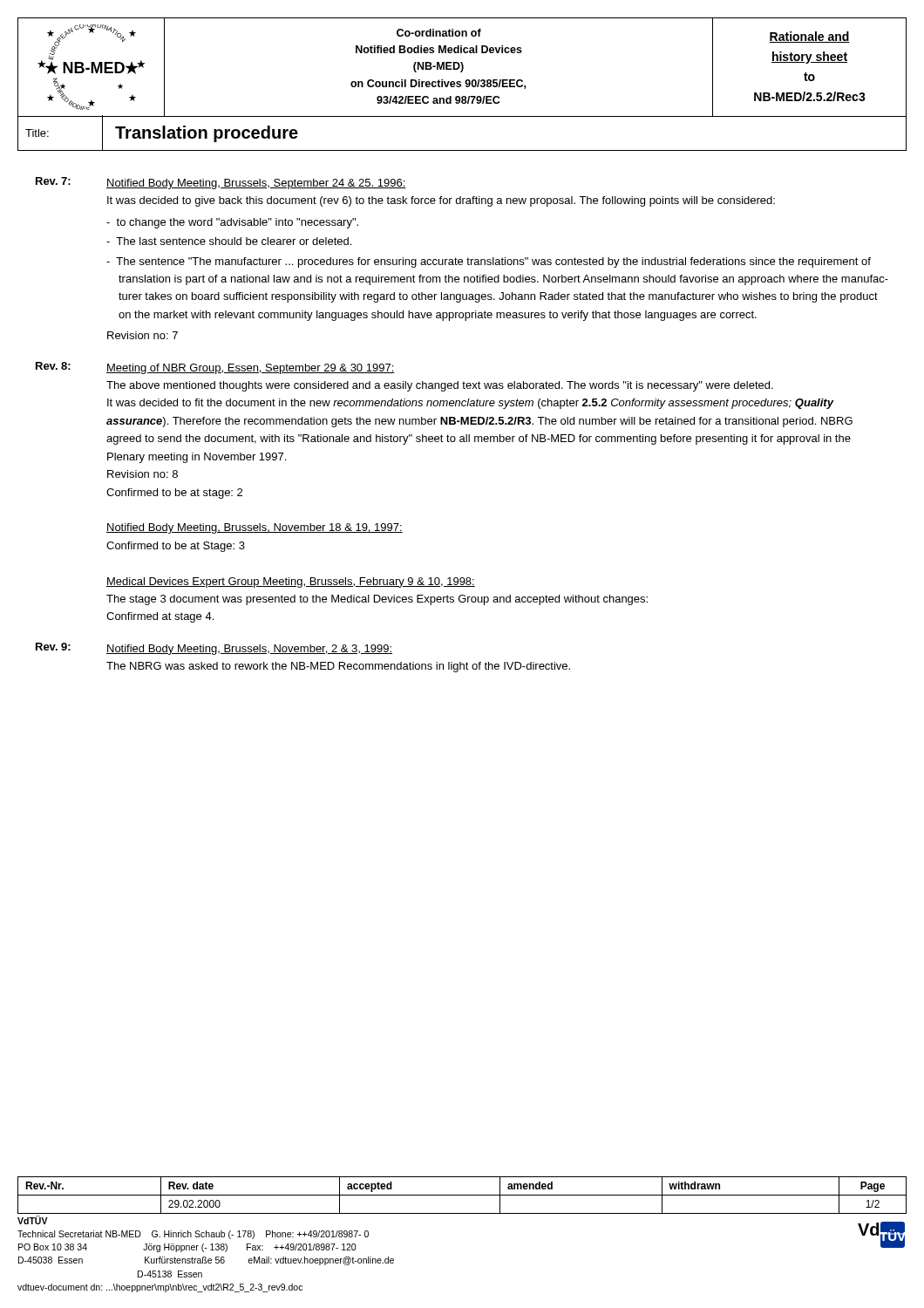924x1308 pixels.
Task: Point to the block beginning "Rev. 9: Notified Body Meeting, Brussels, November, 2"
Action: (462, 658)
